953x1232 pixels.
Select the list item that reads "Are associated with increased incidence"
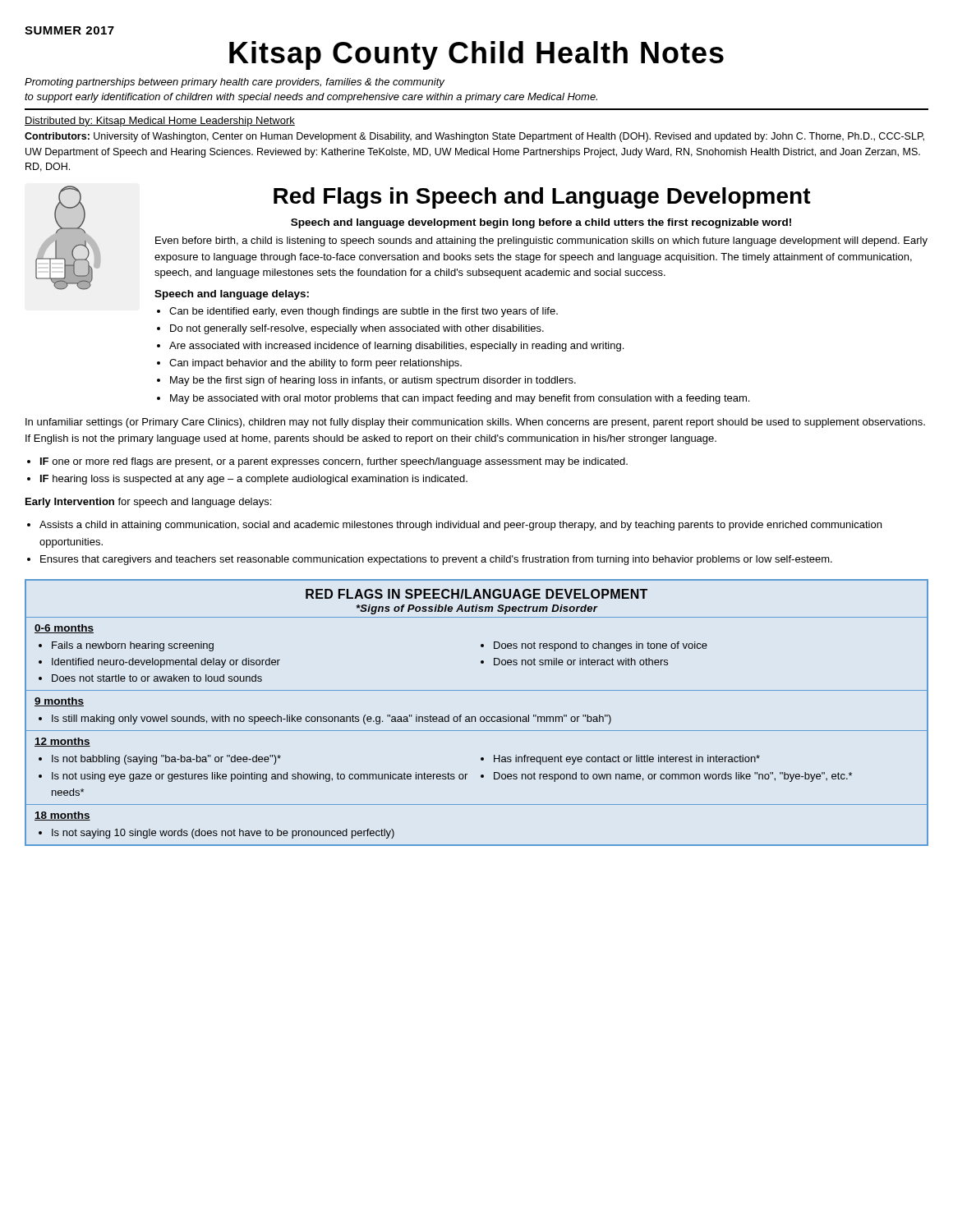click(549, 346)
